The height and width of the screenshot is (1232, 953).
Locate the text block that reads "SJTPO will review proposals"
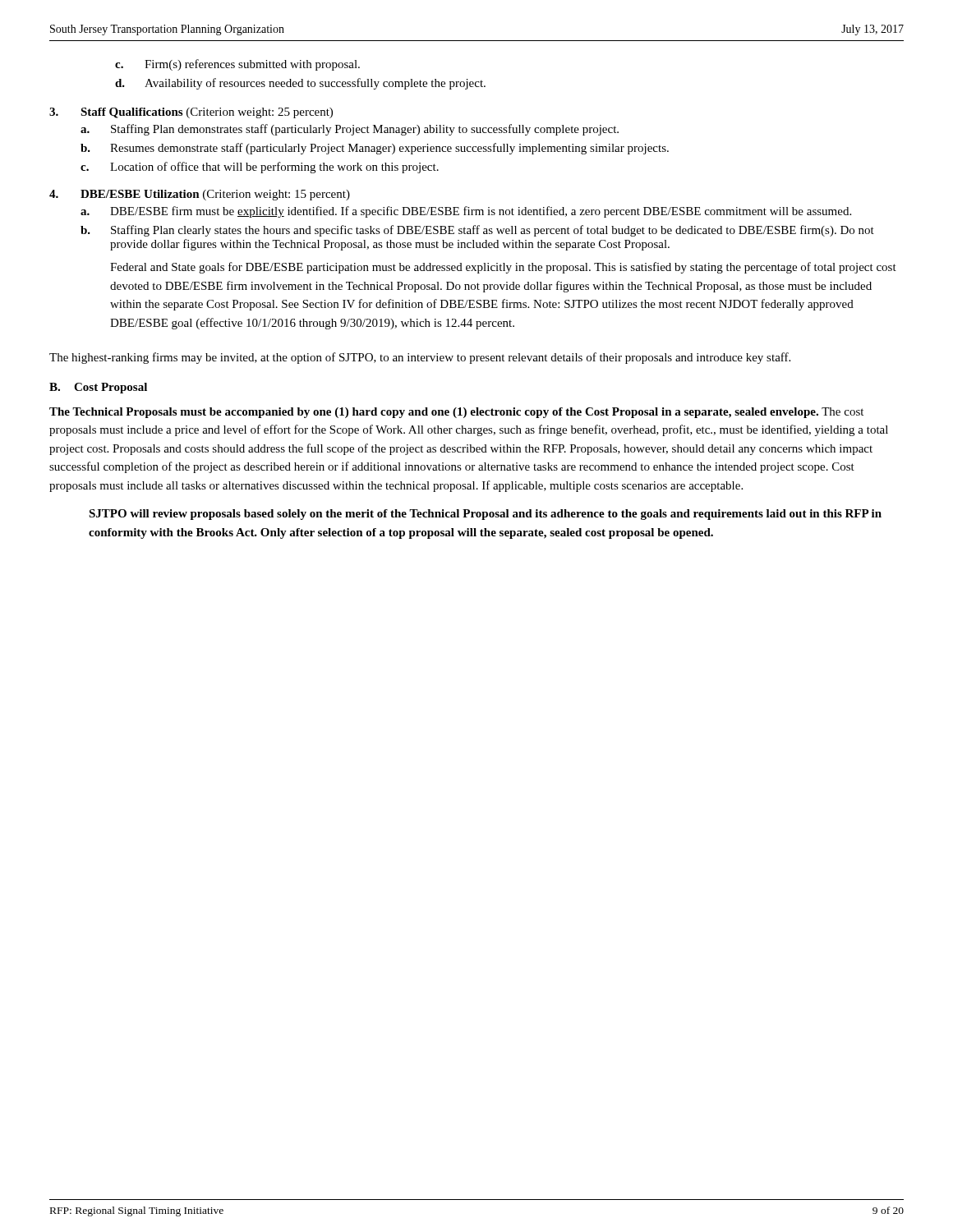tap(485, 523)
